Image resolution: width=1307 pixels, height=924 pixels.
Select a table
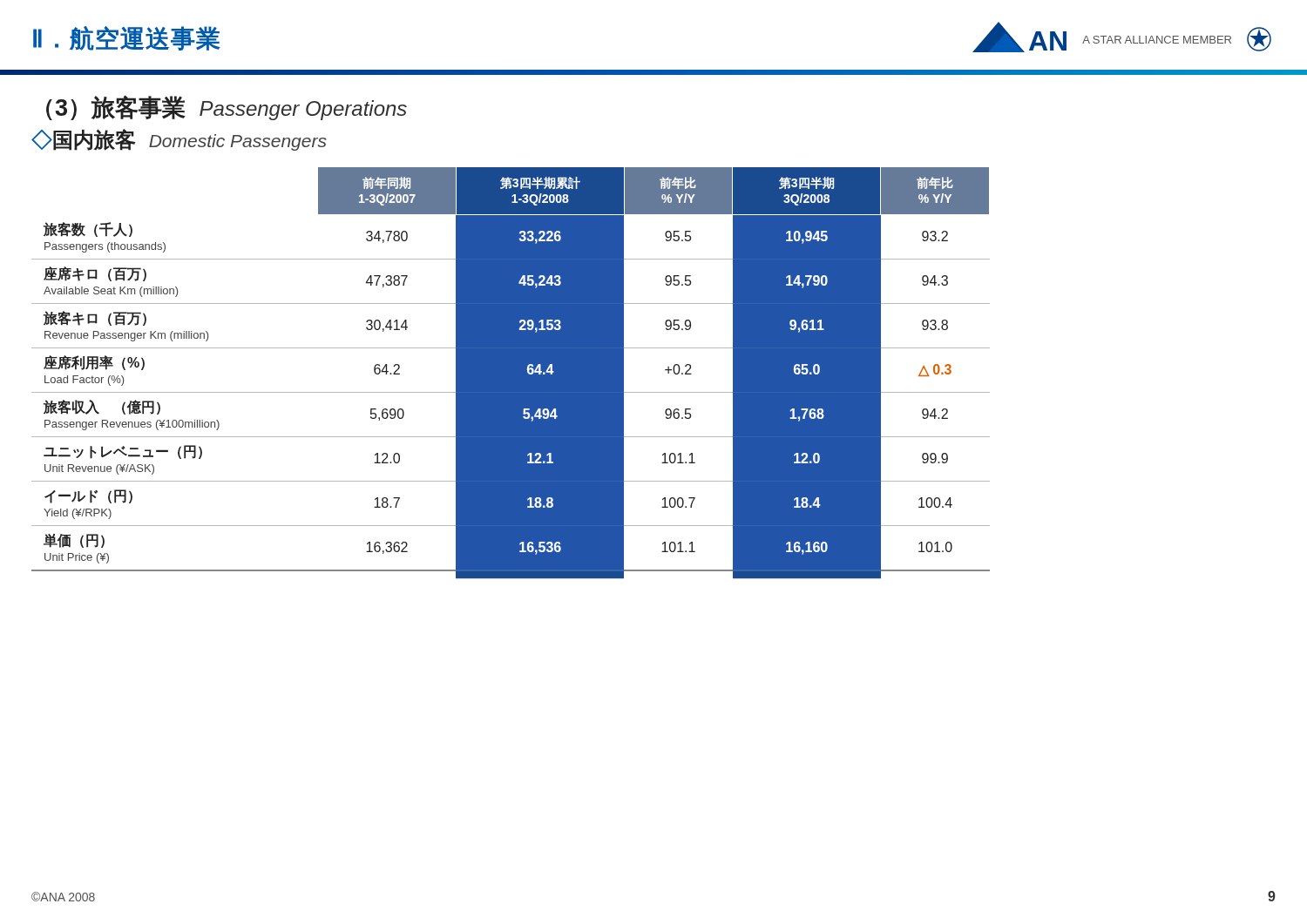(654, 373)
